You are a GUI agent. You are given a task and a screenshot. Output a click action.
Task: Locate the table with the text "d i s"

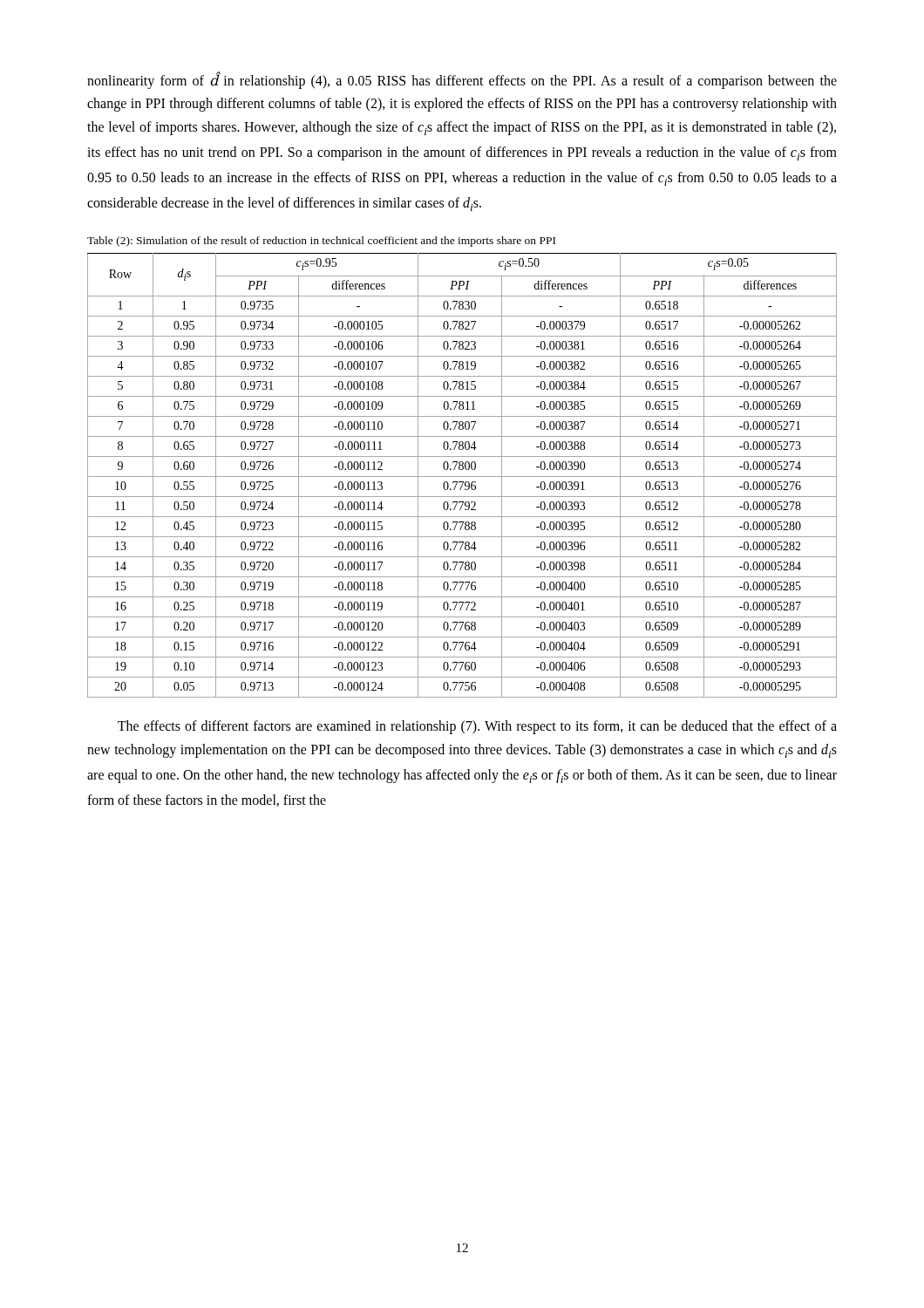(x=462, y=475)
